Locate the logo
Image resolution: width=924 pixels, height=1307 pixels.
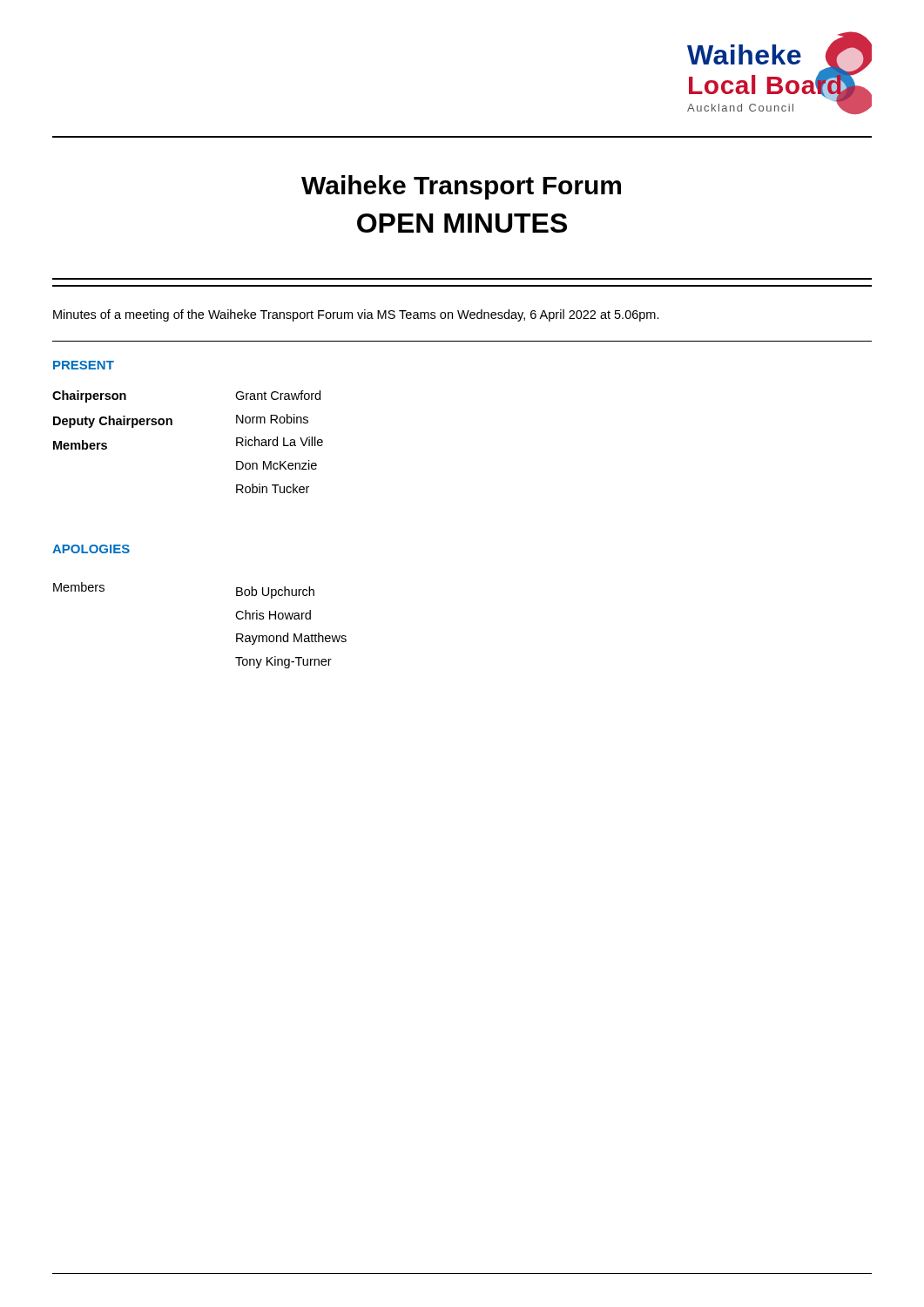tap(776, 72)
